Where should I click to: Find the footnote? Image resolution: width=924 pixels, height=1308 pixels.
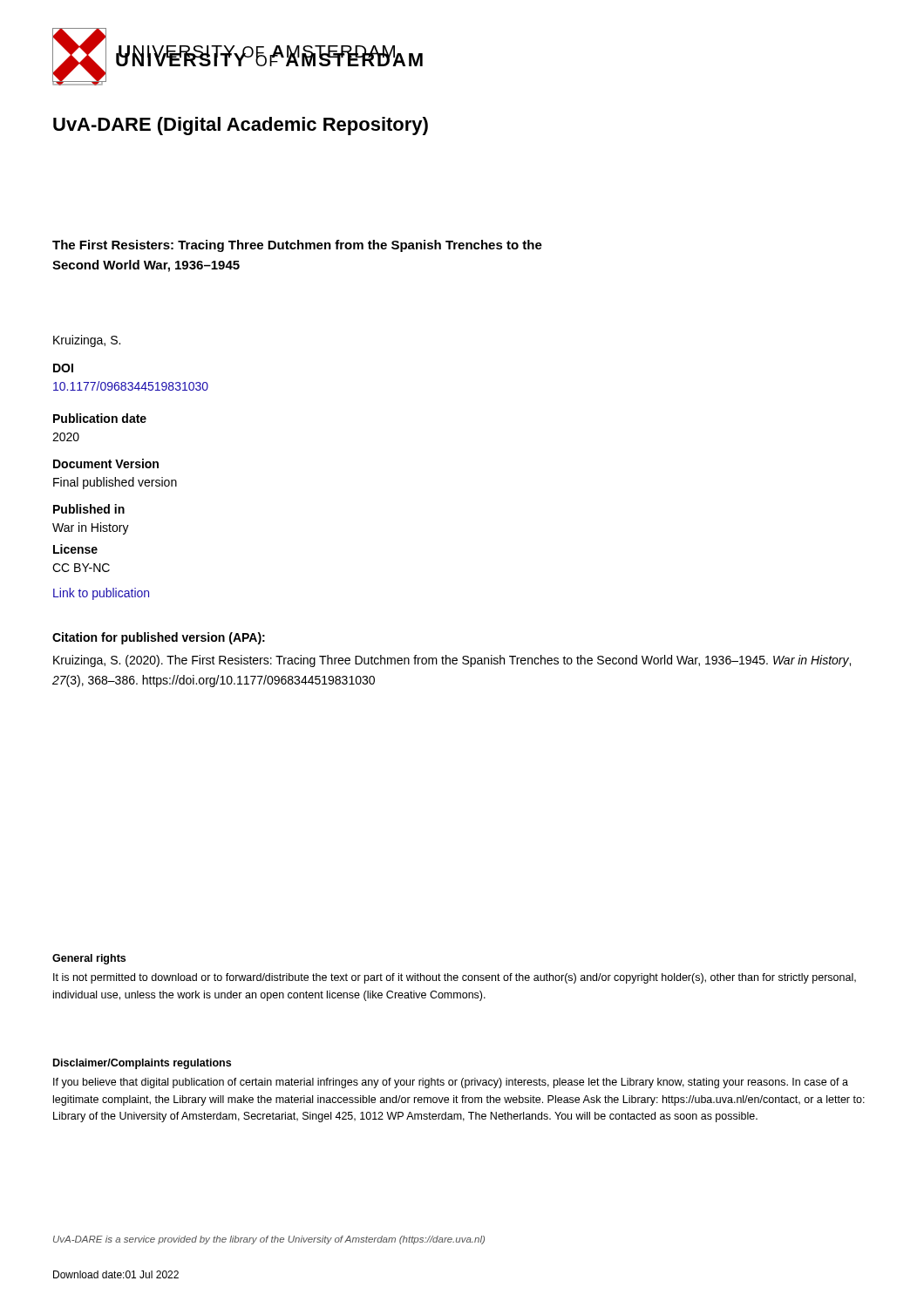[269, 1239]
